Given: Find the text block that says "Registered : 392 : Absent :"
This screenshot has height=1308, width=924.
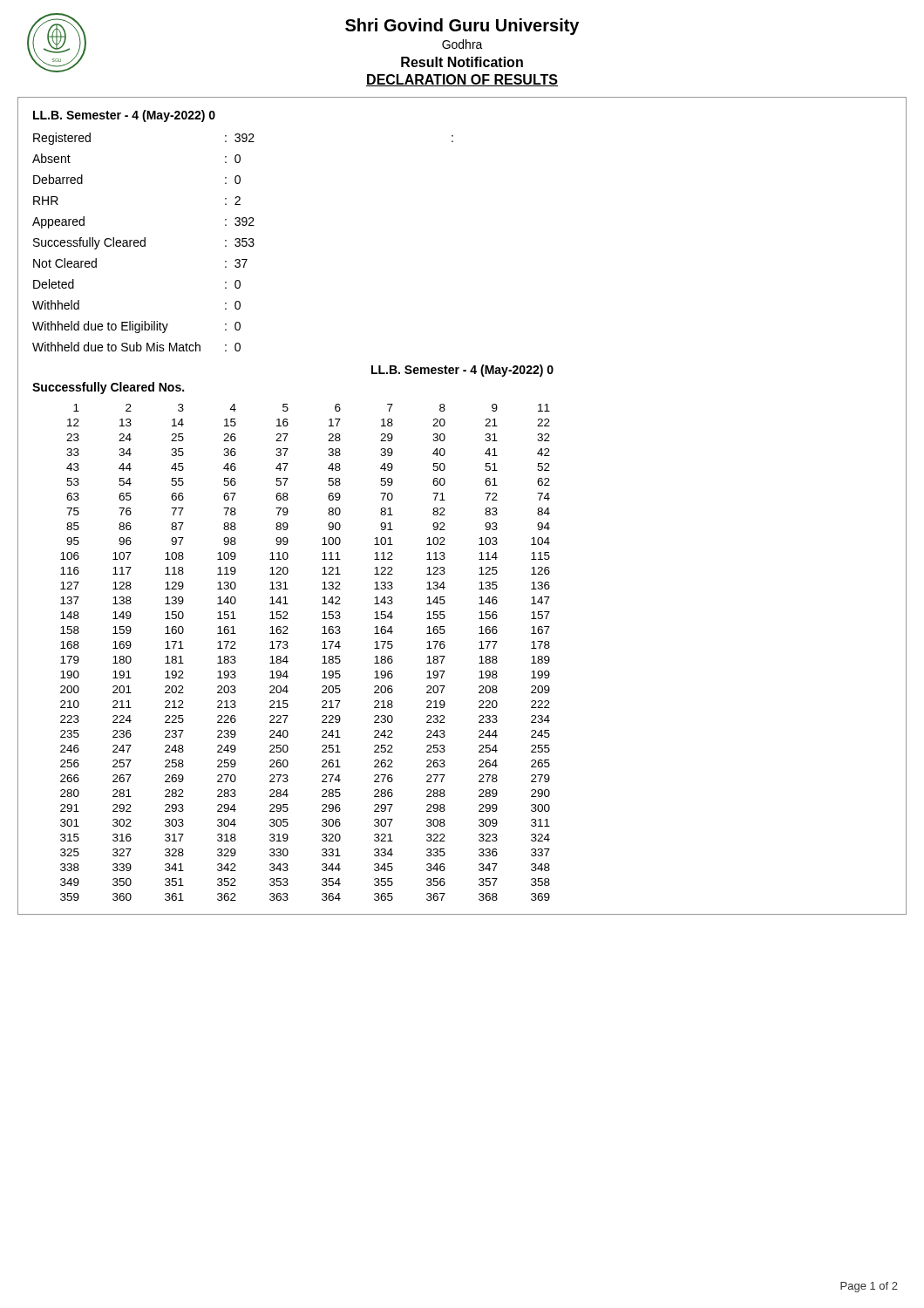Looking at the screenshot, I should (x=243, y=139).
